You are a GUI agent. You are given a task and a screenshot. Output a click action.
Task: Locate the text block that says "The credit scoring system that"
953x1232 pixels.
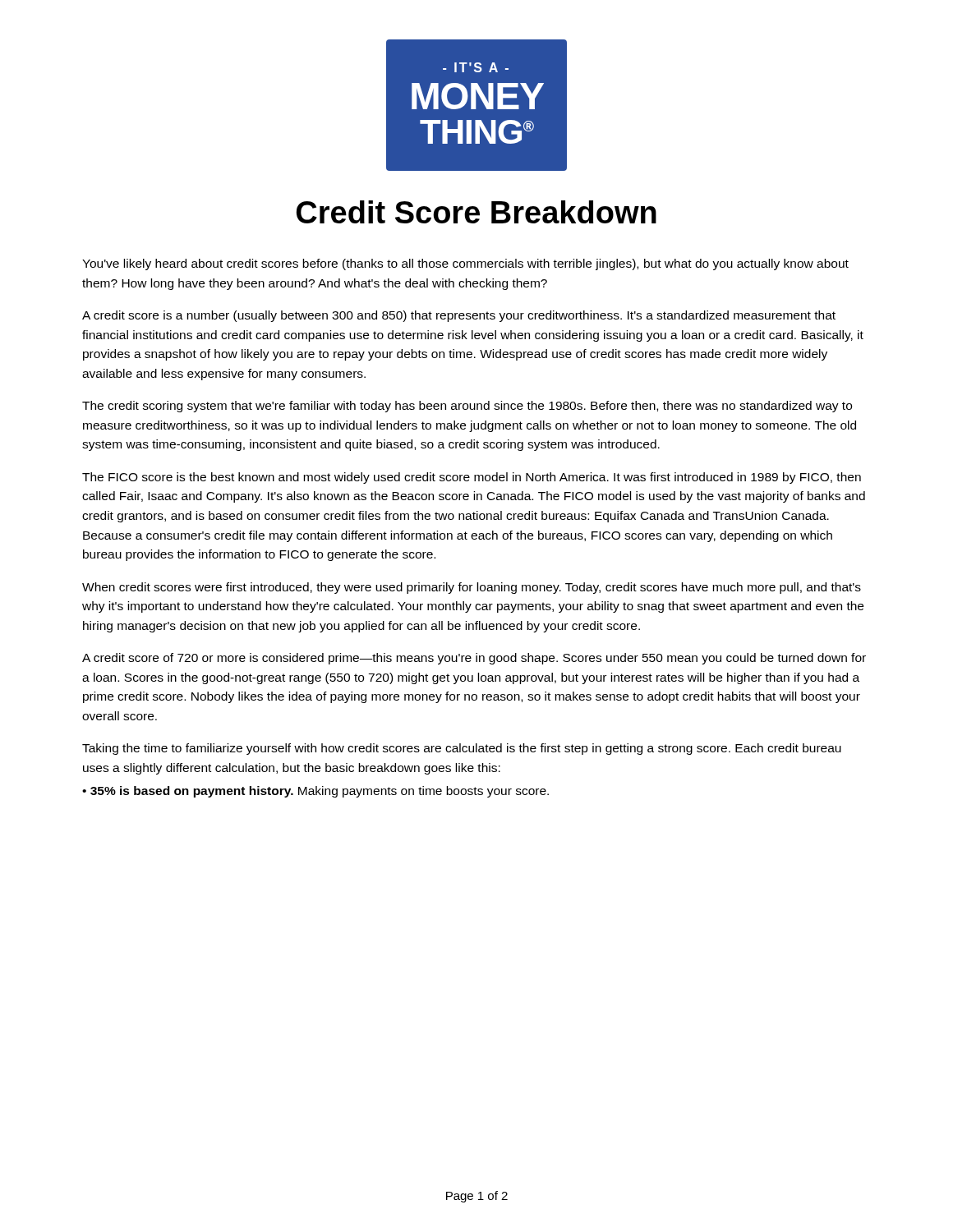pyautogui.click(x=470, y=425)
